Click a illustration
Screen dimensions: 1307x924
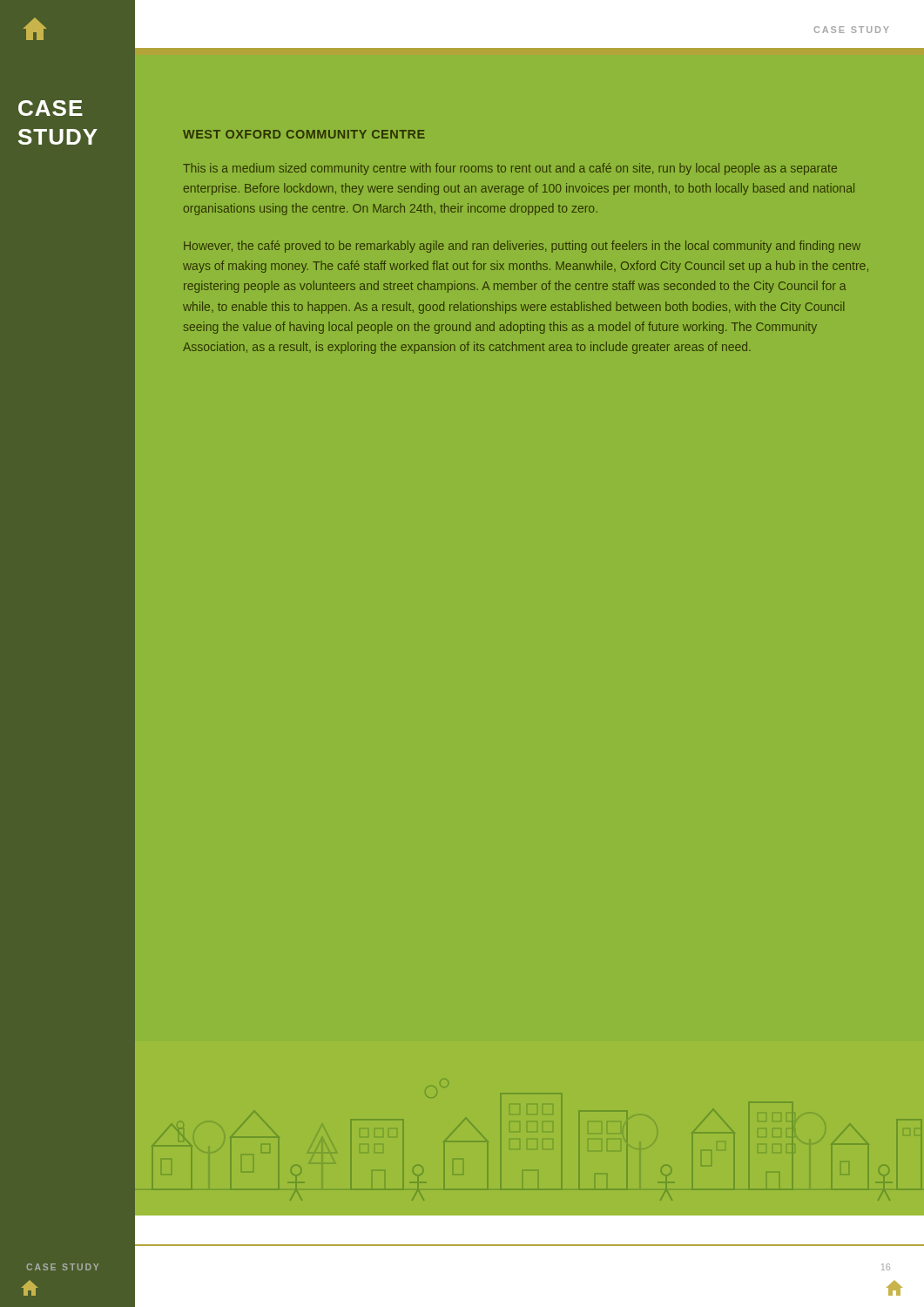529,1128
